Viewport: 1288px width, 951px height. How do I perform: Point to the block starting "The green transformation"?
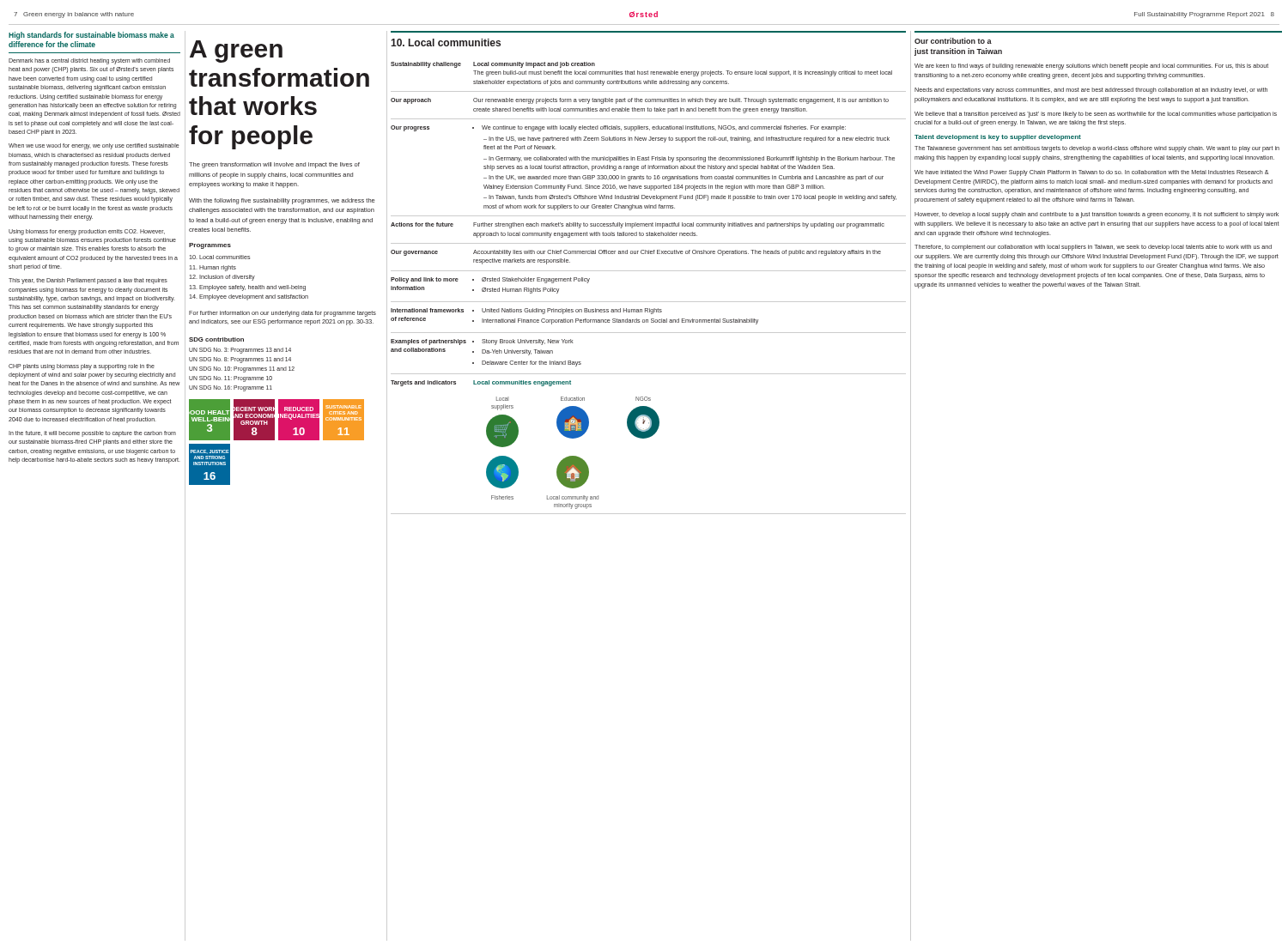[274, 174]
